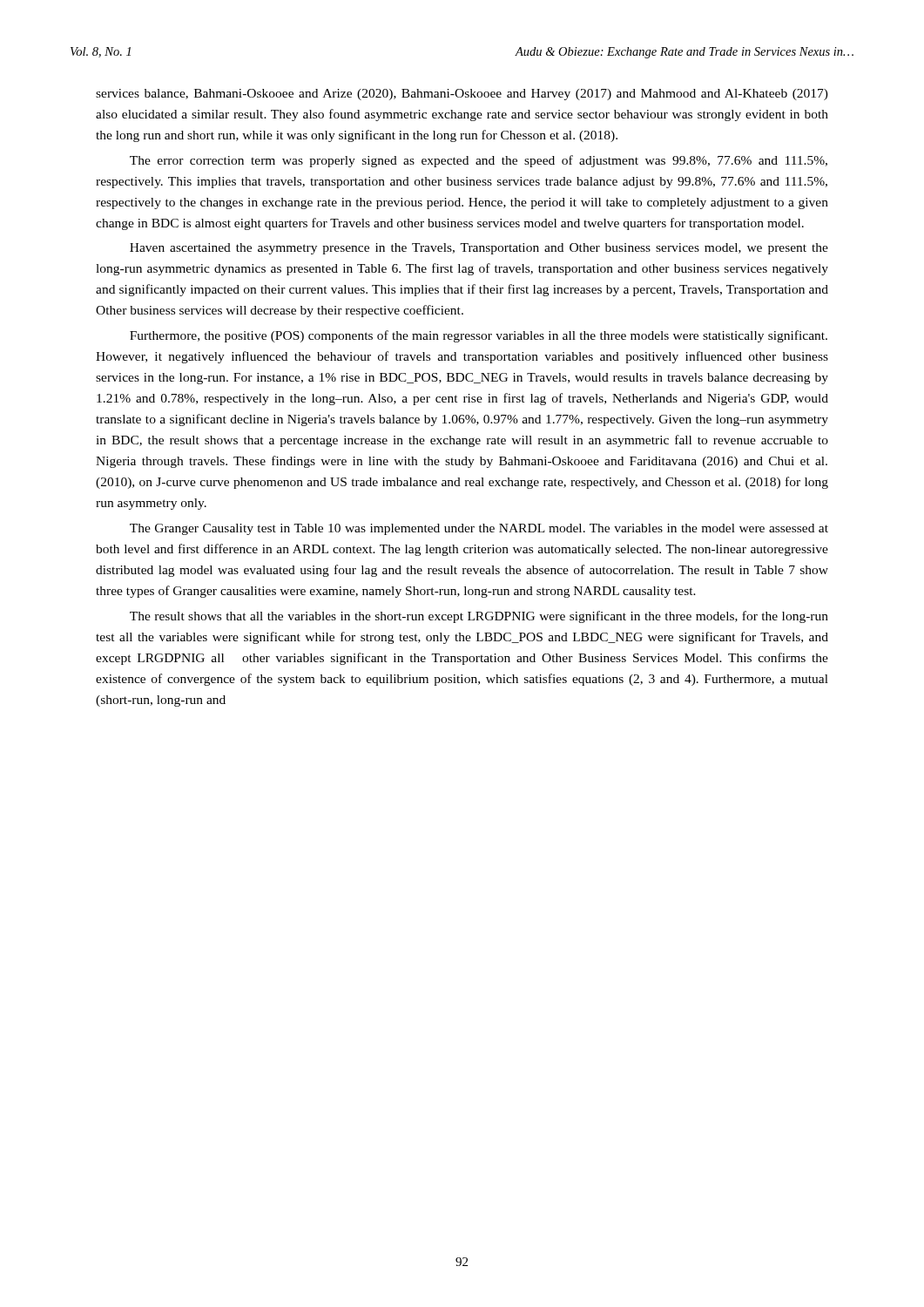Find the text block containing "Furthermore, the positive"

coord(462,419)
